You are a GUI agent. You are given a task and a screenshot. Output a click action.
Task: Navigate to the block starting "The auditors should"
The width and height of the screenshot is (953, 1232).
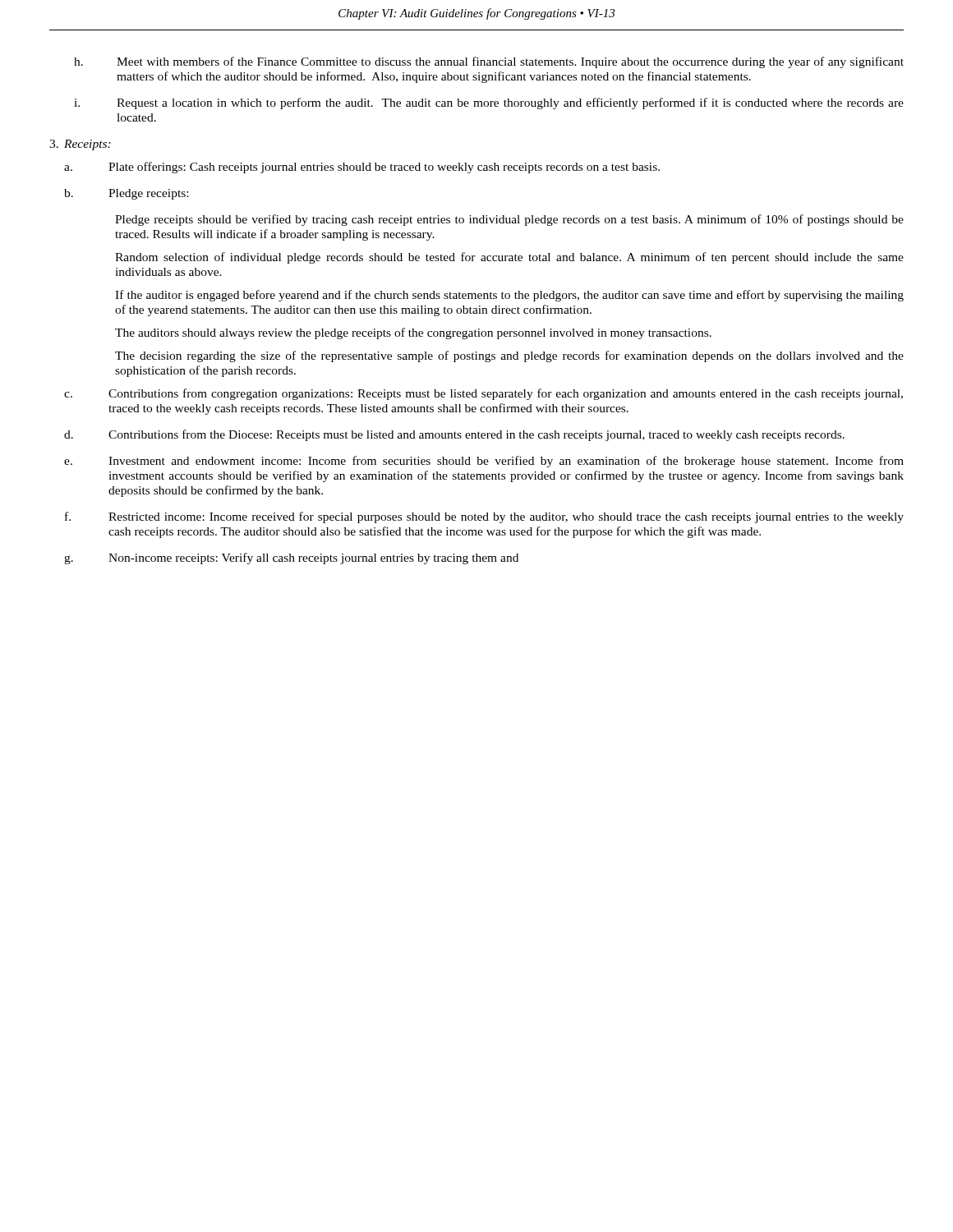[414, 332]
